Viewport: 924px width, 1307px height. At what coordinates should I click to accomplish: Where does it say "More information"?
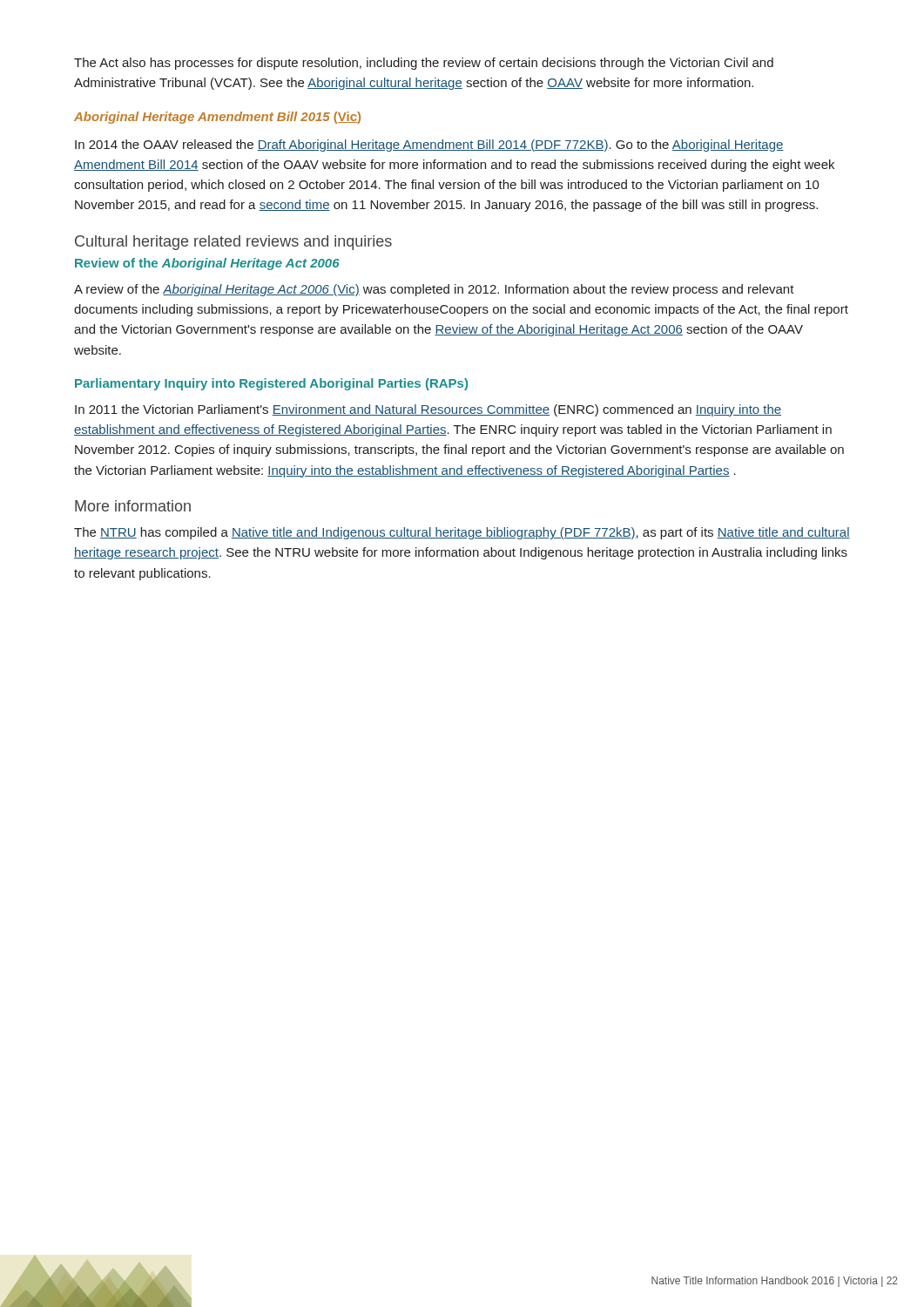click(x=133, y=506)
